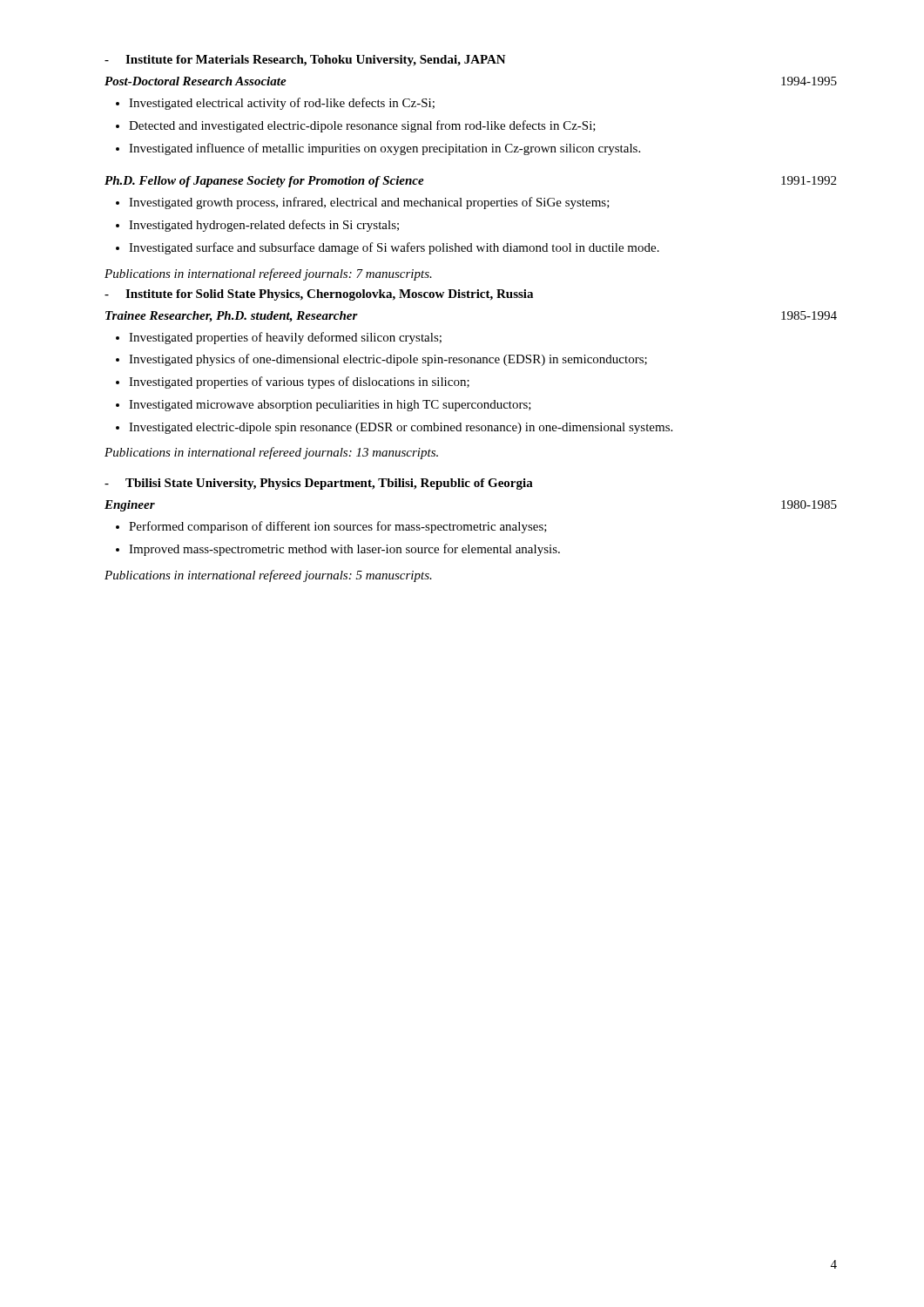Point to the passage starting "Trainee Researcher, Ph.D."
The width and height of the screenshot is (924, 1307).
tap(238, 317)
